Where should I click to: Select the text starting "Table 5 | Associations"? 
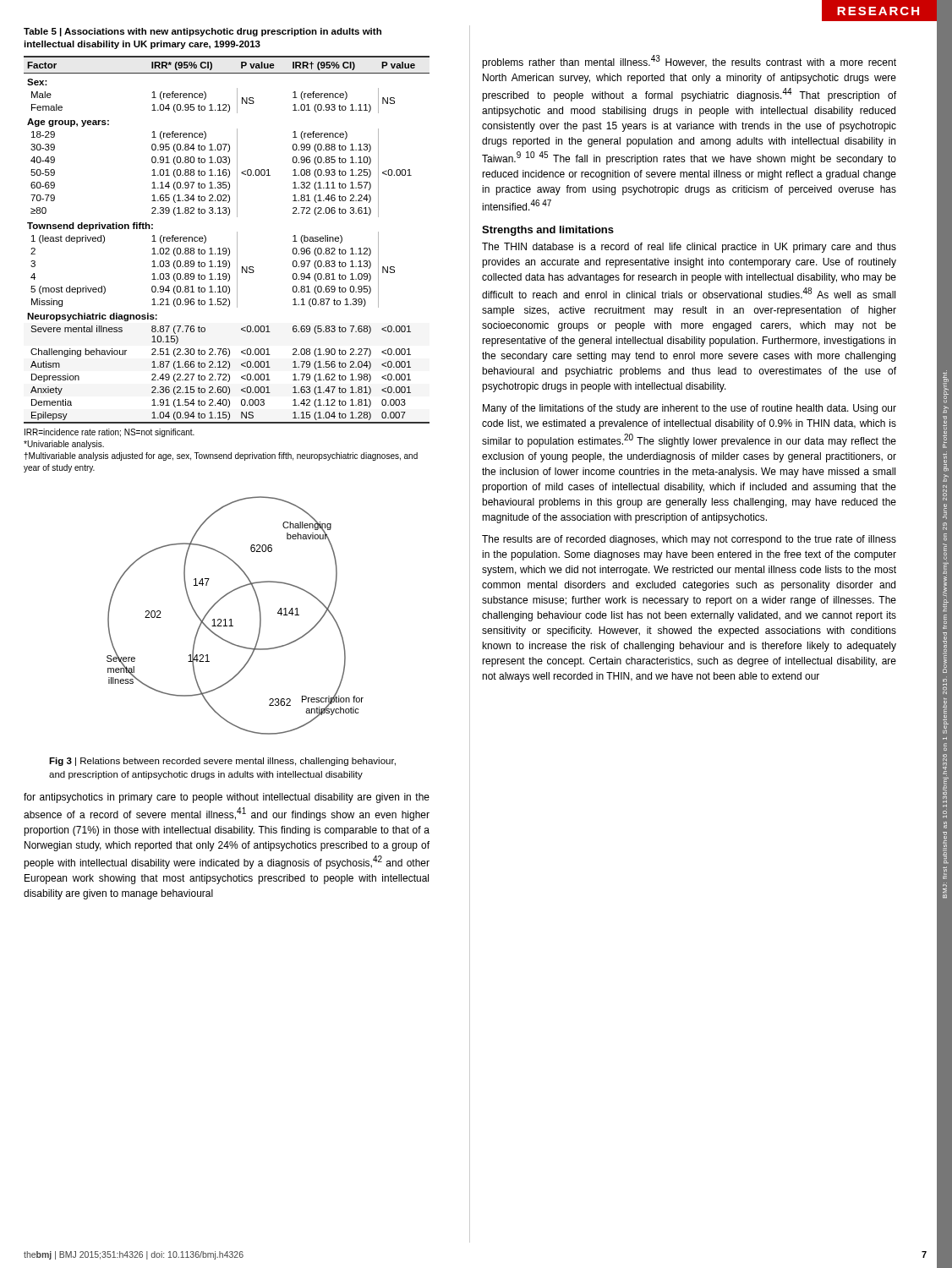pos(203,38)
